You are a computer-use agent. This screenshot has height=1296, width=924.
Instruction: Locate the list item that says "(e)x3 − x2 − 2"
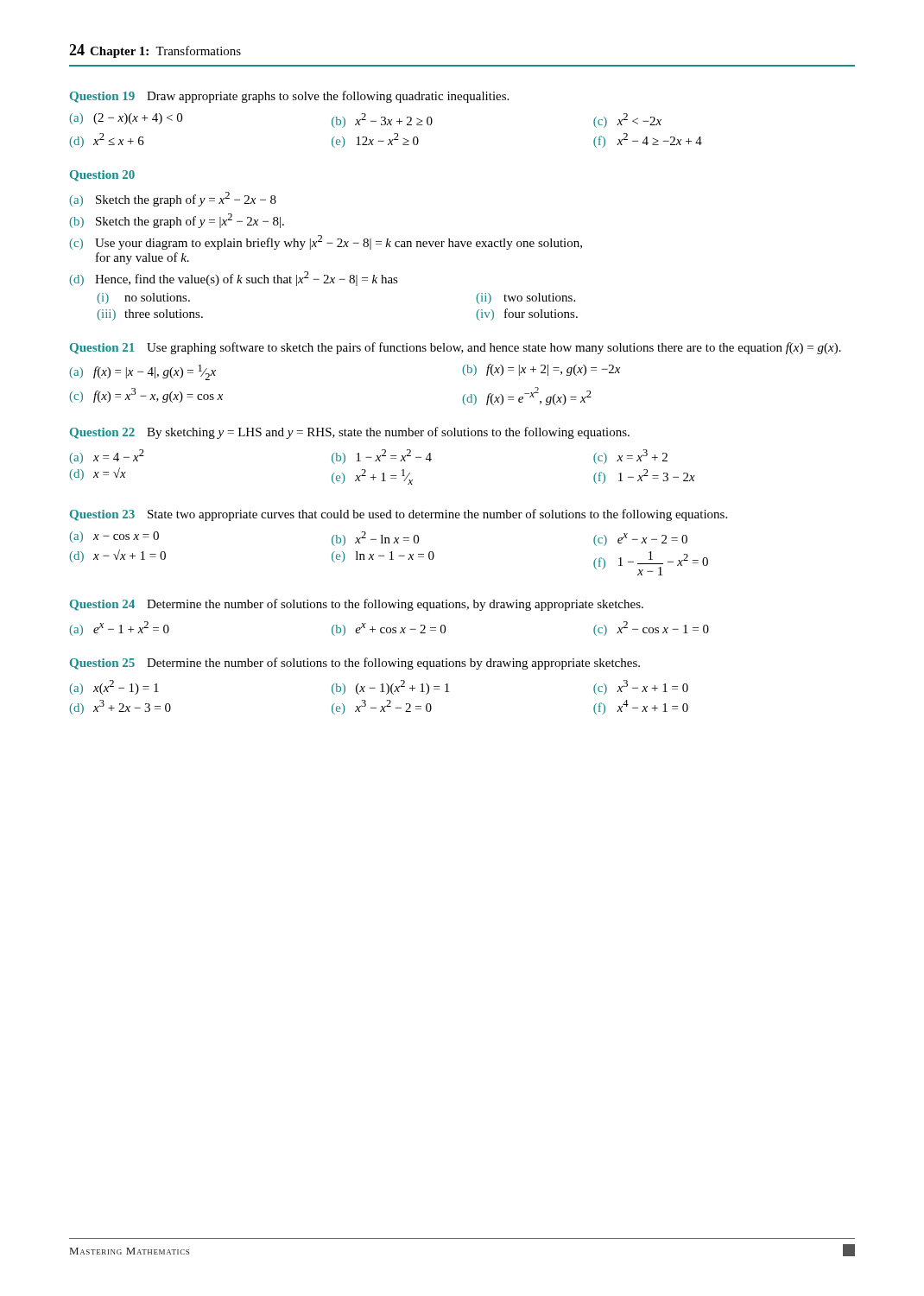381,706
